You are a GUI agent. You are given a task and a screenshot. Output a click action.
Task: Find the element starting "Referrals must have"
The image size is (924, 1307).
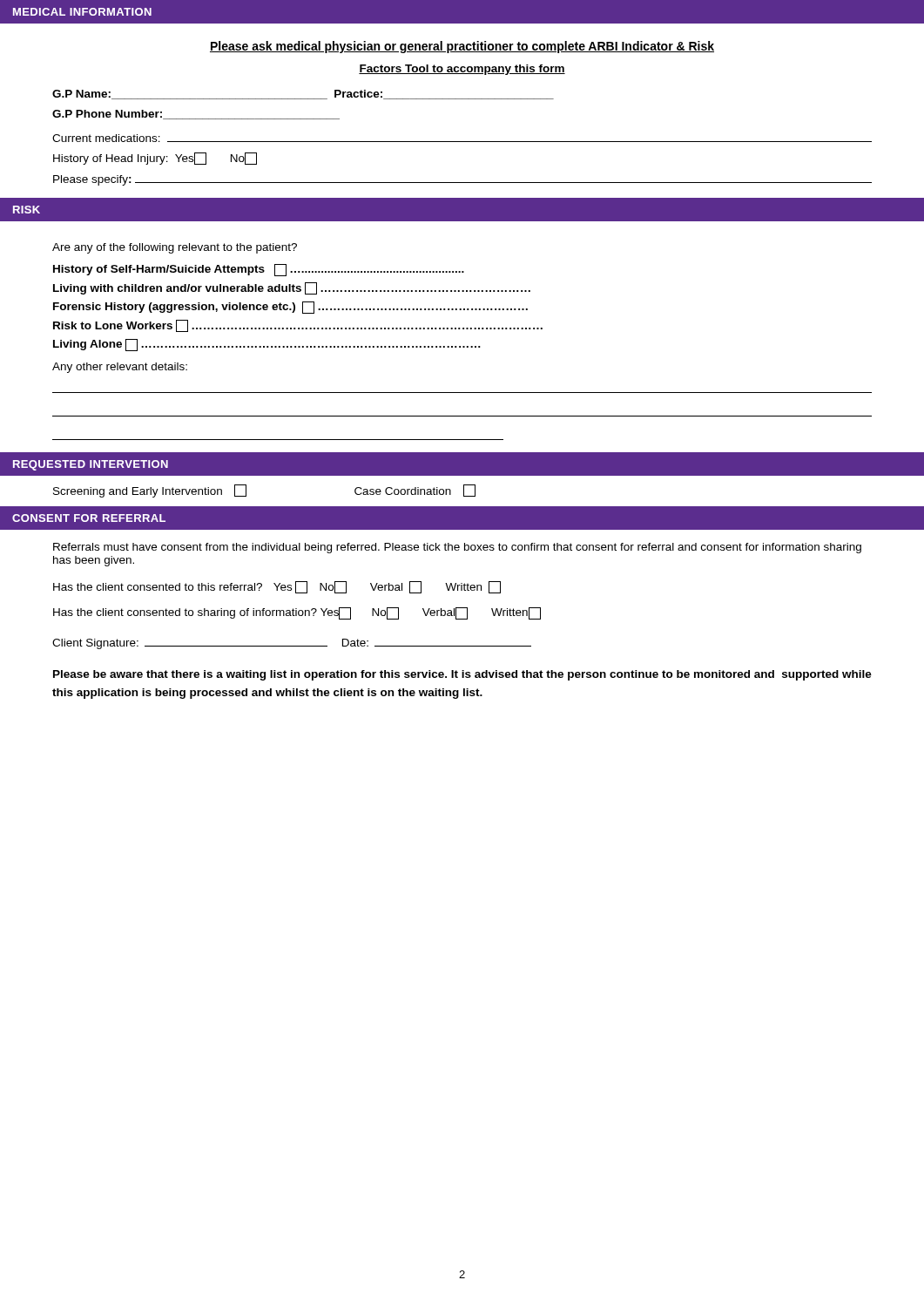tap(457, 553)
